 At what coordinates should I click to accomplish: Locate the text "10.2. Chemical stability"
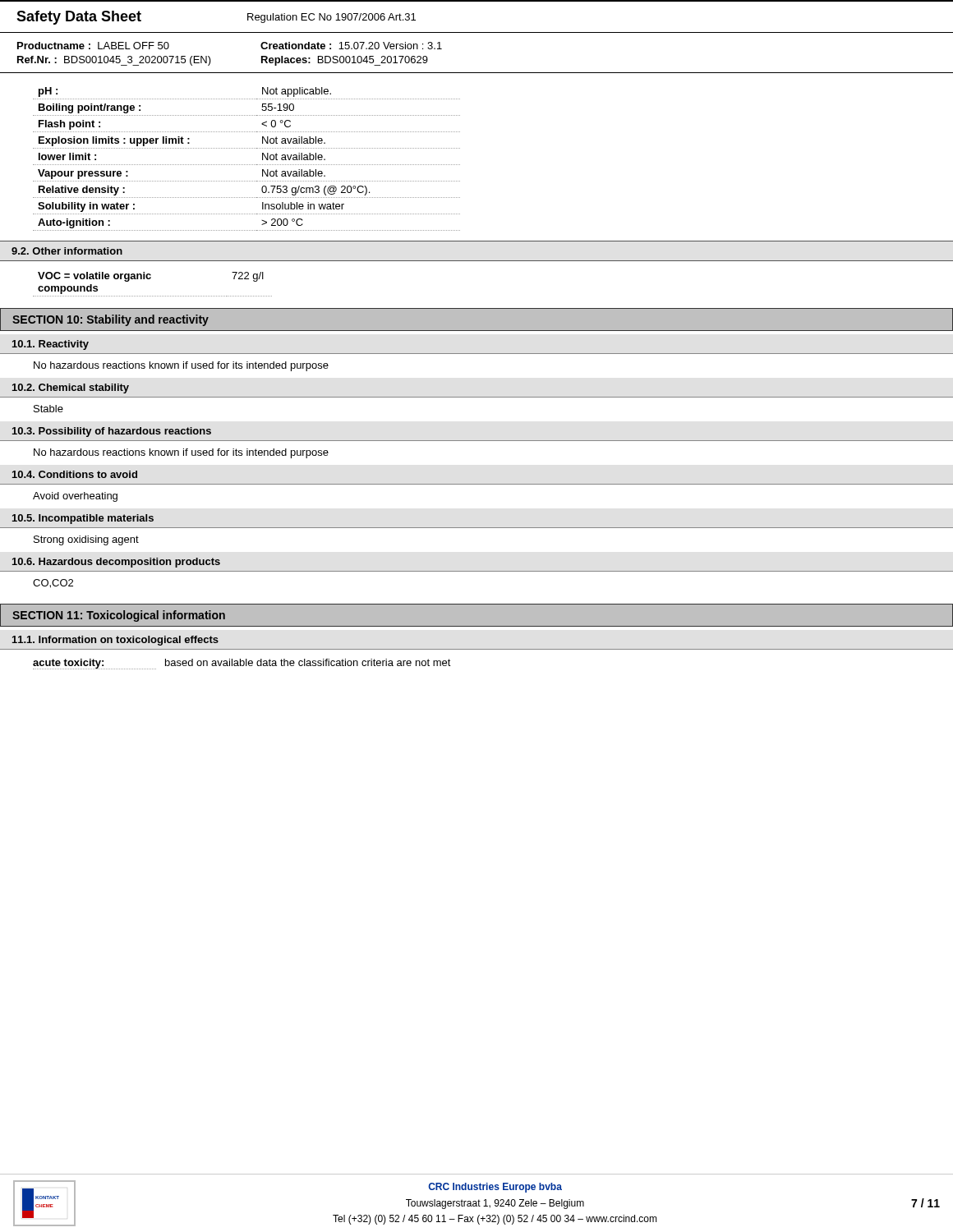click(x=70, y=387)
